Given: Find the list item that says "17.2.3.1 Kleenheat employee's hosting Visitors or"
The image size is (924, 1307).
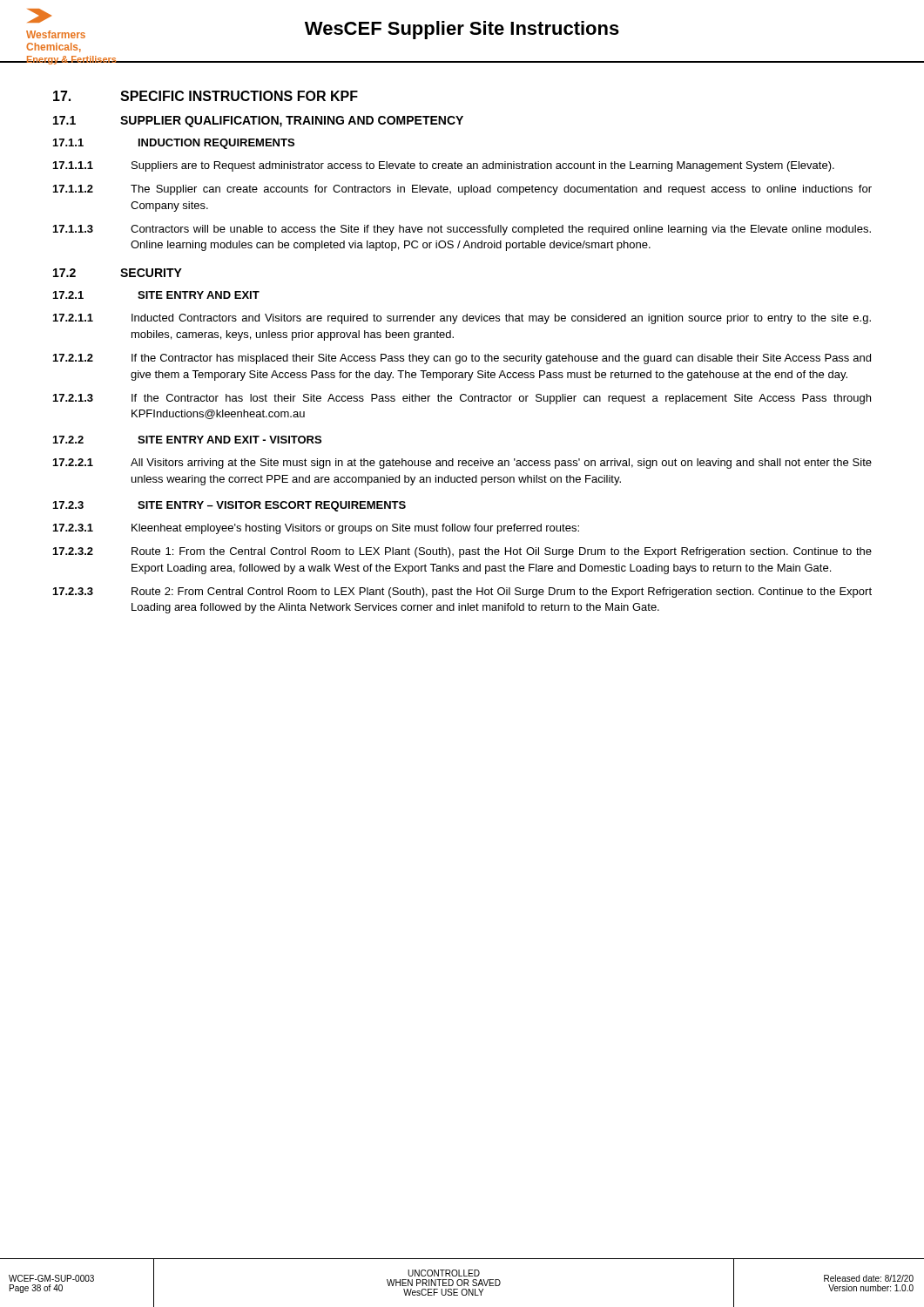Looking at the screenshot, I should tap(462, 528).
